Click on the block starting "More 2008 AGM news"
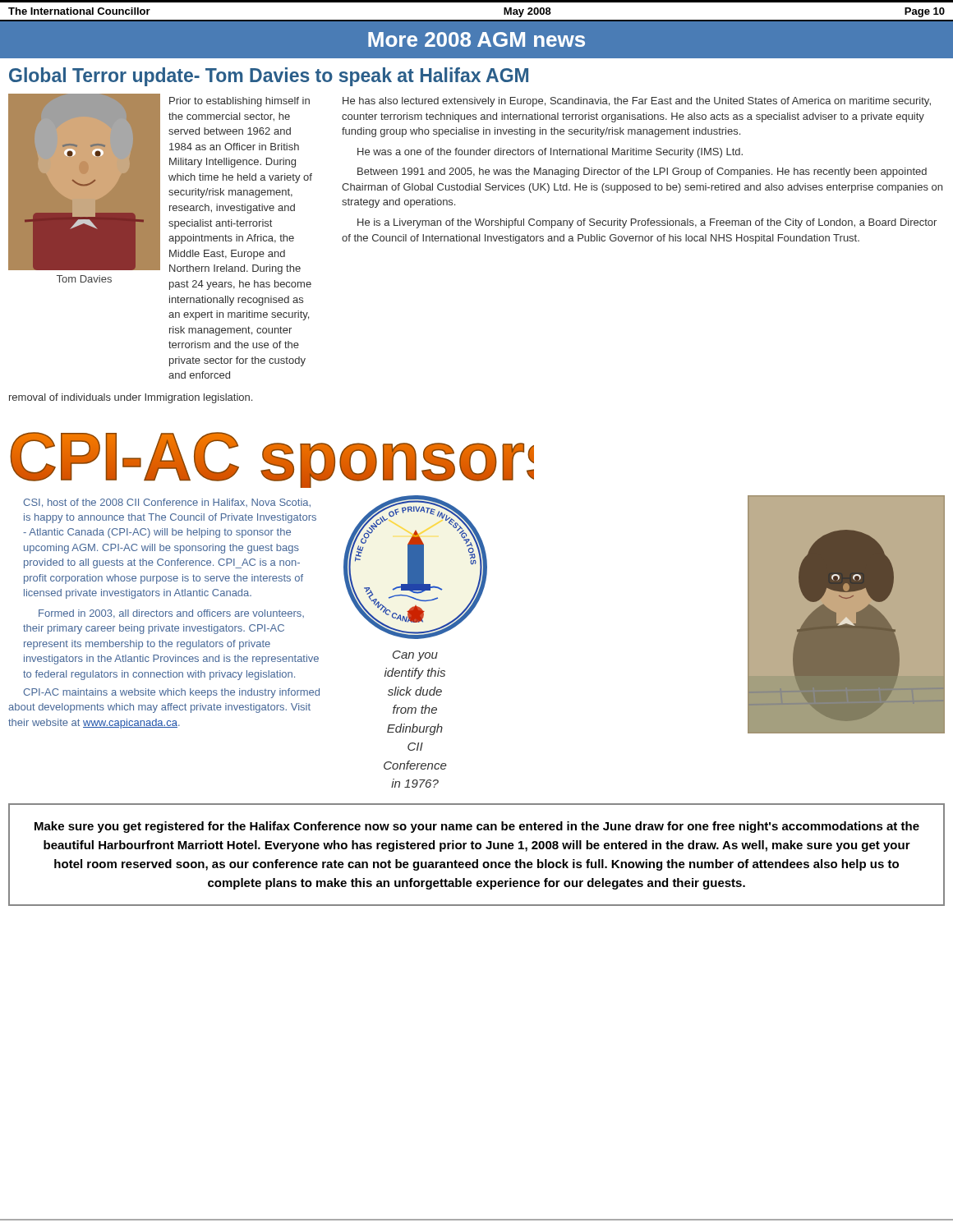Image resolution: width=953 pixels, height=1232 pixels. [476, 39]
